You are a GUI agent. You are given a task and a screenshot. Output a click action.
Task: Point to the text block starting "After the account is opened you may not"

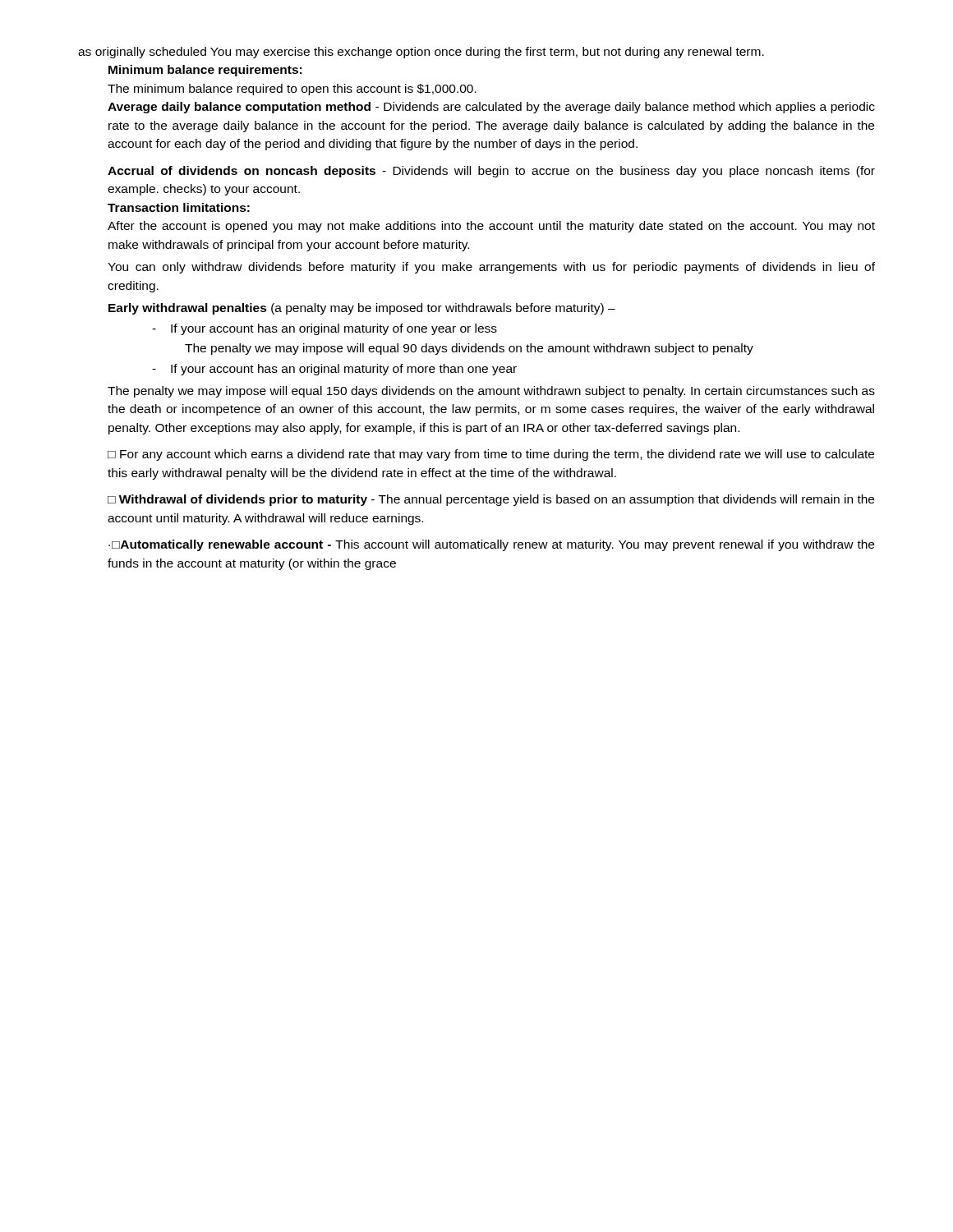(491, 235)
